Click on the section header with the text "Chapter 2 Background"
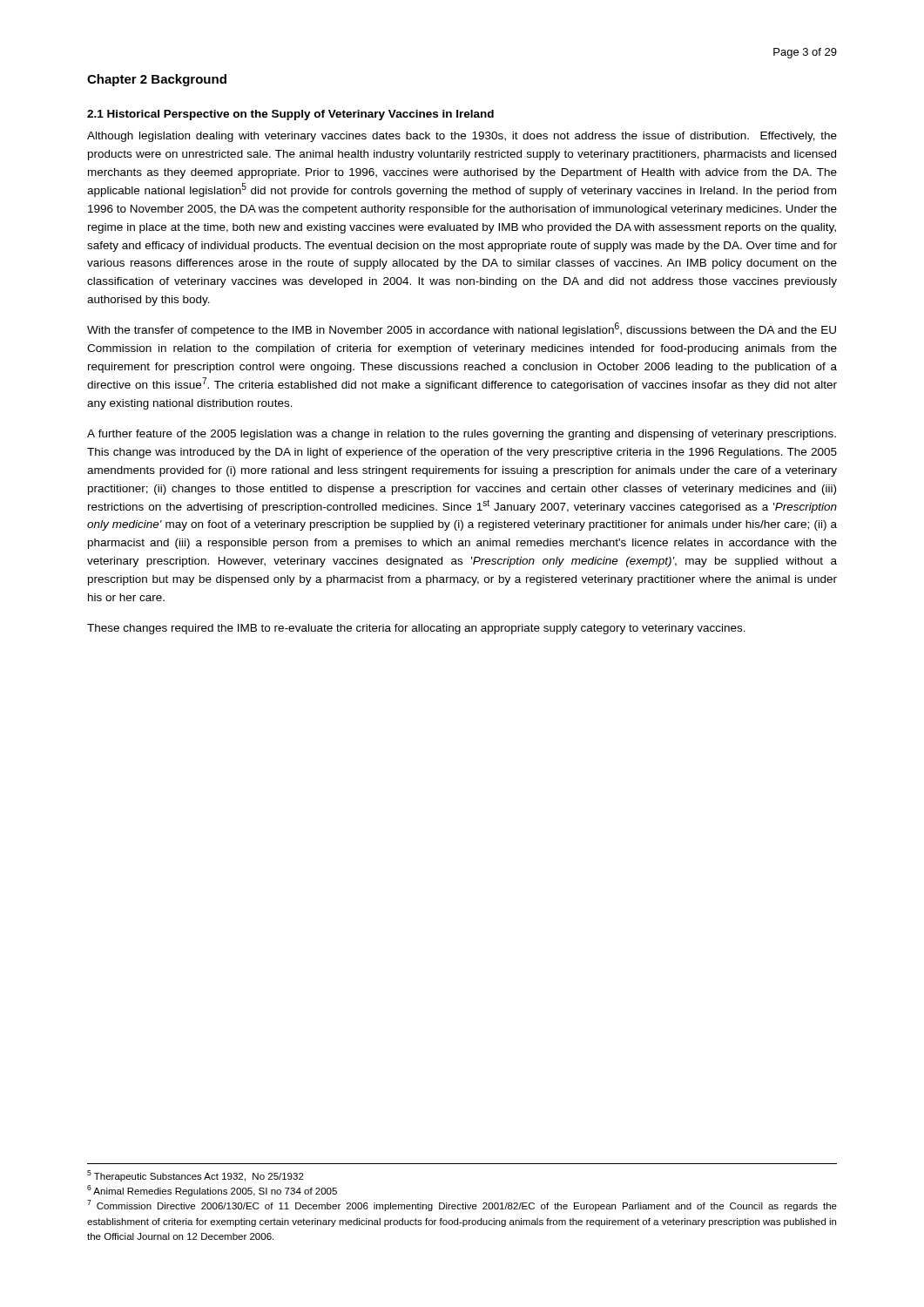The height and width of the screenshot is (1307, 924). (157, 79)
